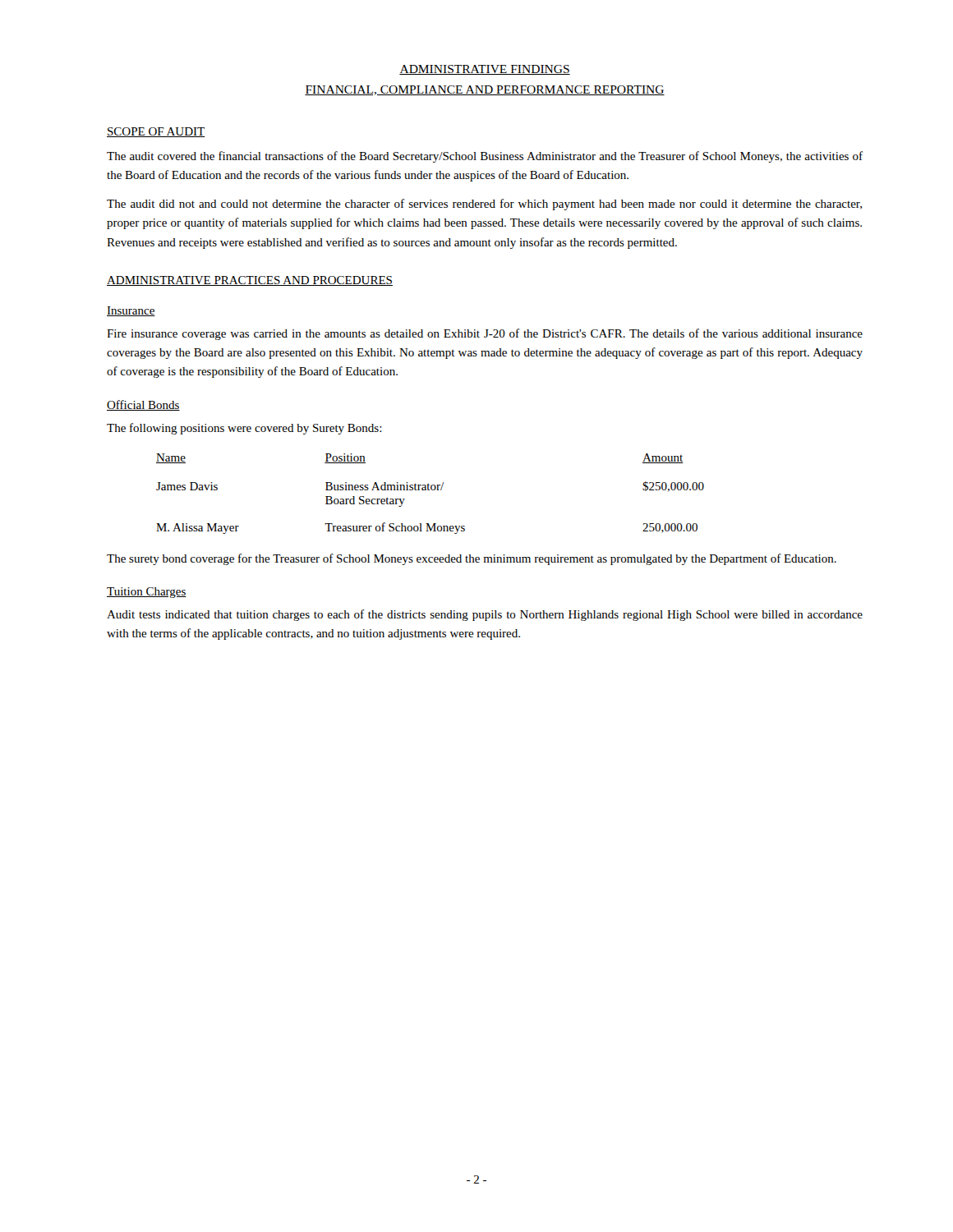
Task: Find the region starting "The following positions"
Action: (245, 428)
